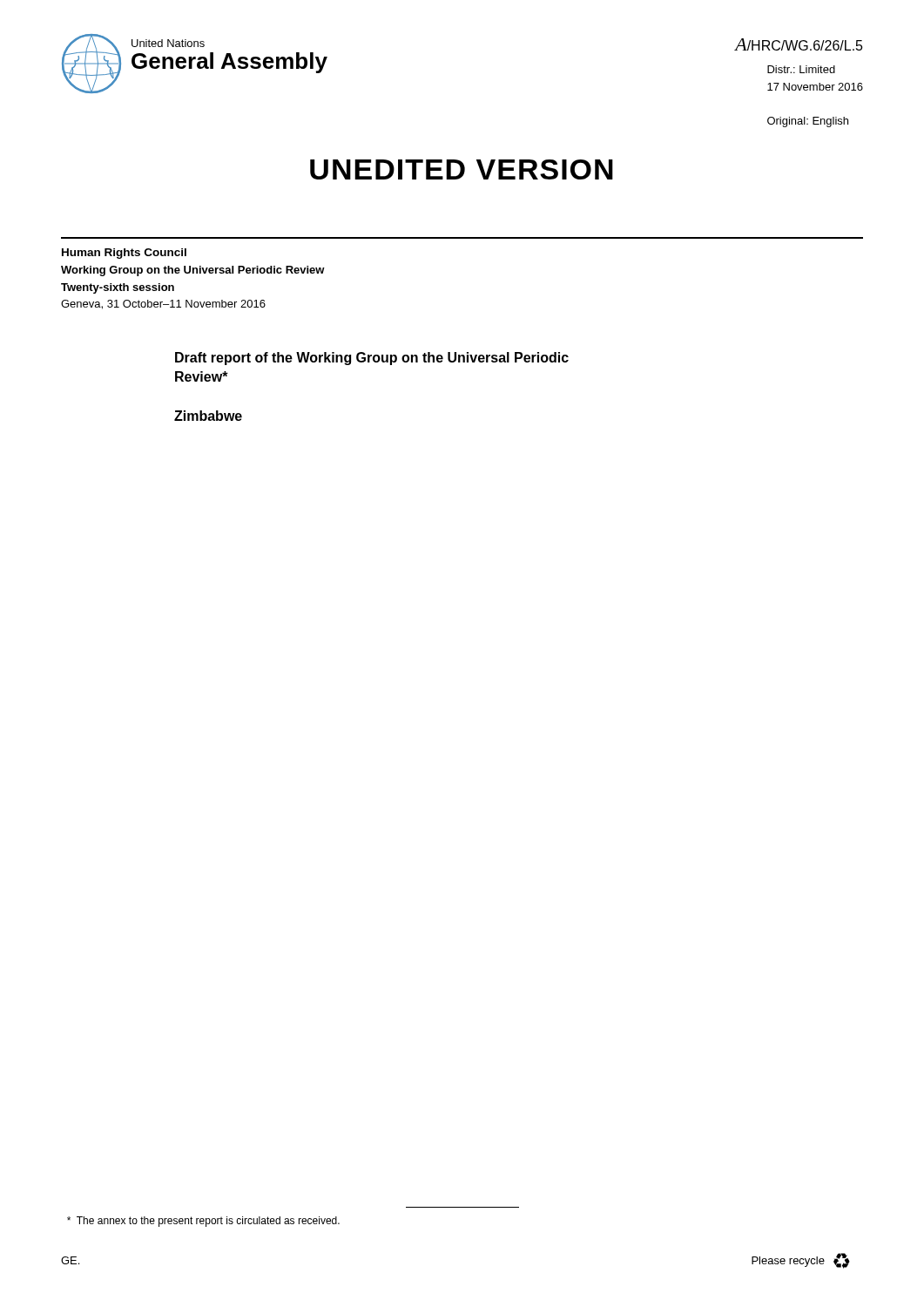Click the title that begins "Draft report of the Working"
The width and height of the screenshot is (924, 1307).
coord(372,359)
